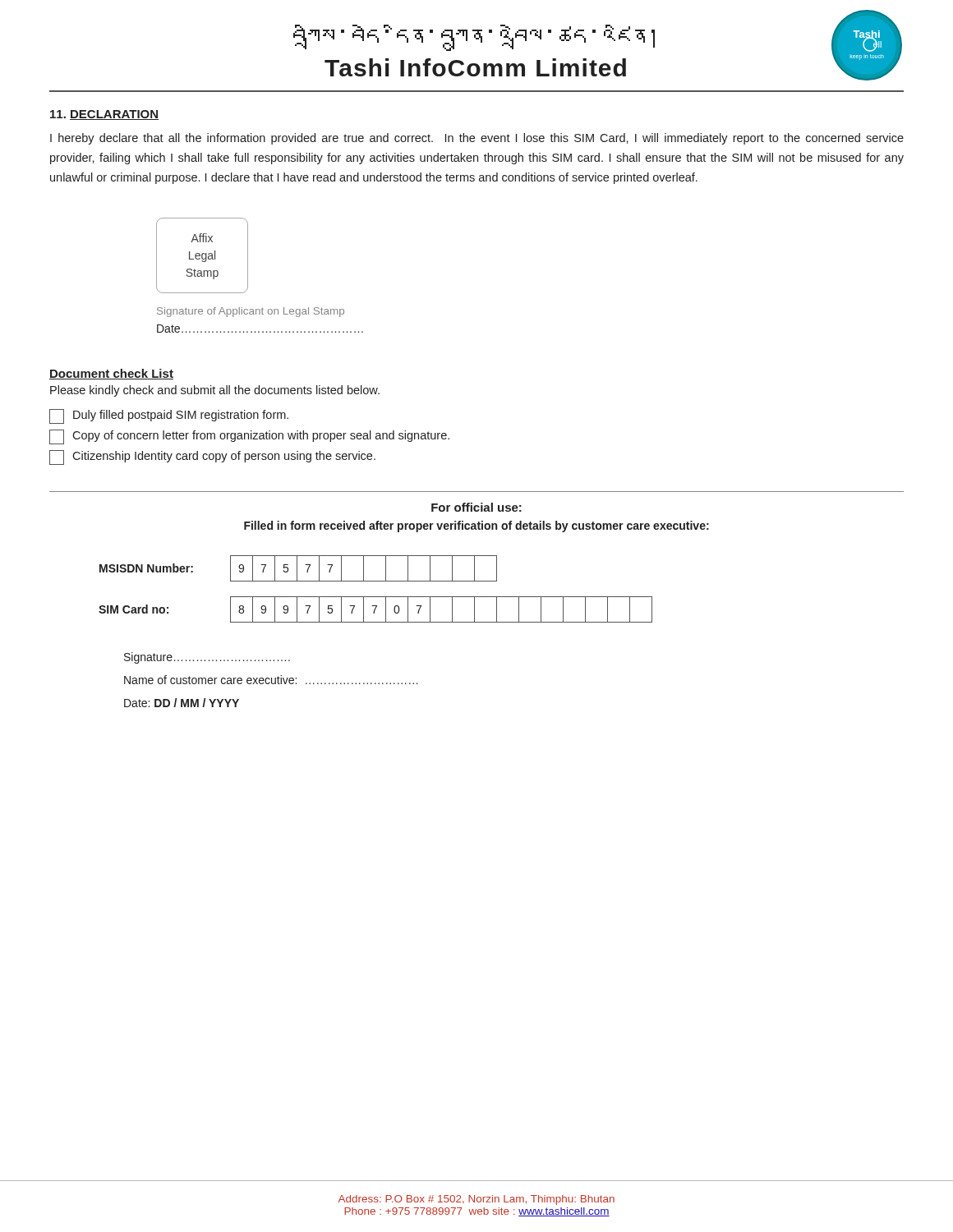The width and height of the screenshot is (953, 1232).
Task: Select the text block that says "SIM Card no:"
Action: coord(375,610)
